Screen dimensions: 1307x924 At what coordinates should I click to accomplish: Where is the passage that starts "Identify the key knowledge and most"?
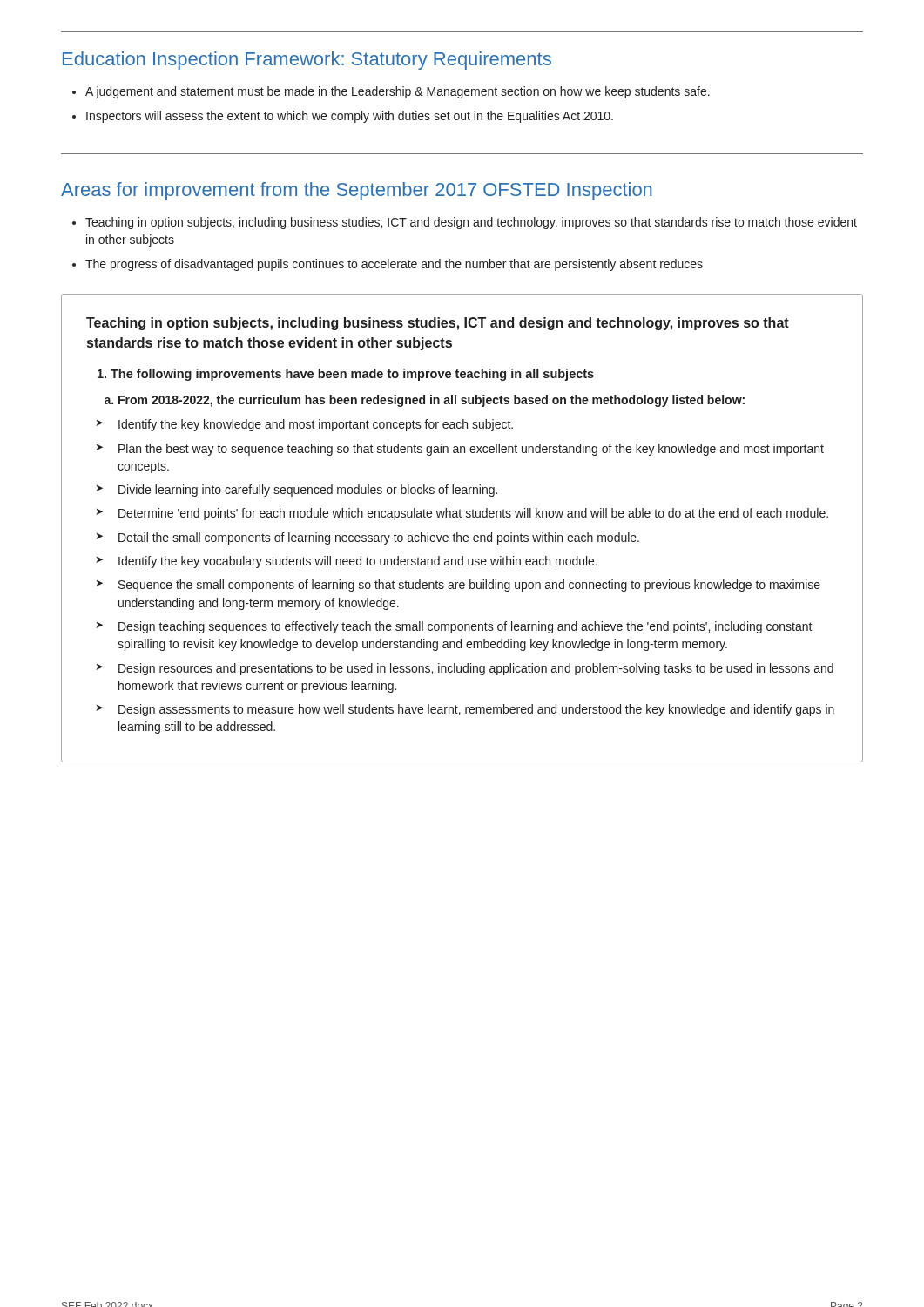pyautogui.click(x=316, y=425)
